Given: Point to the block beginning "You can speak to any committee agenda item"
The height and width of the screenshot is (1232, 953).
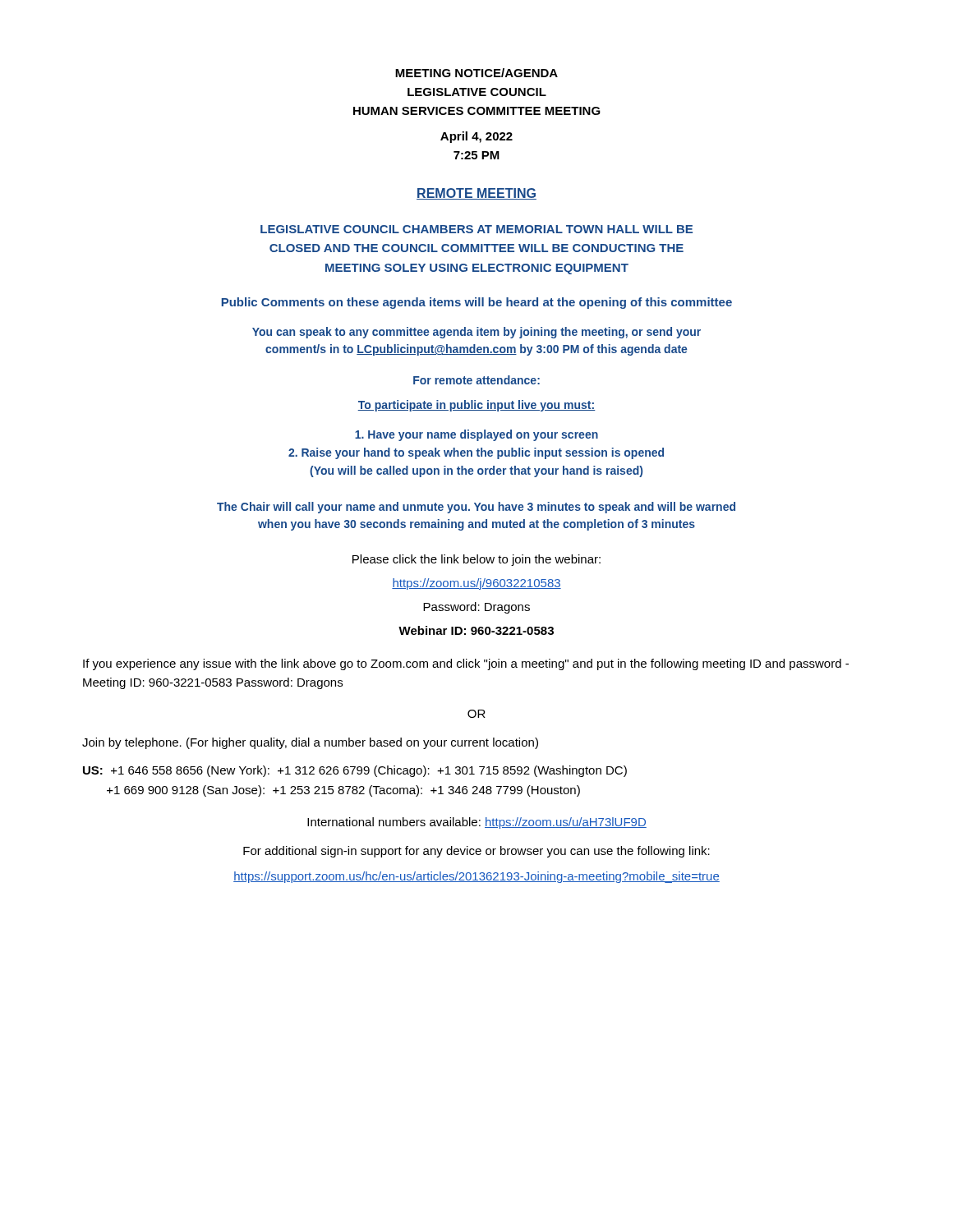Looking at the screenshot, I should pyautogui.click(x=476, y=341).
